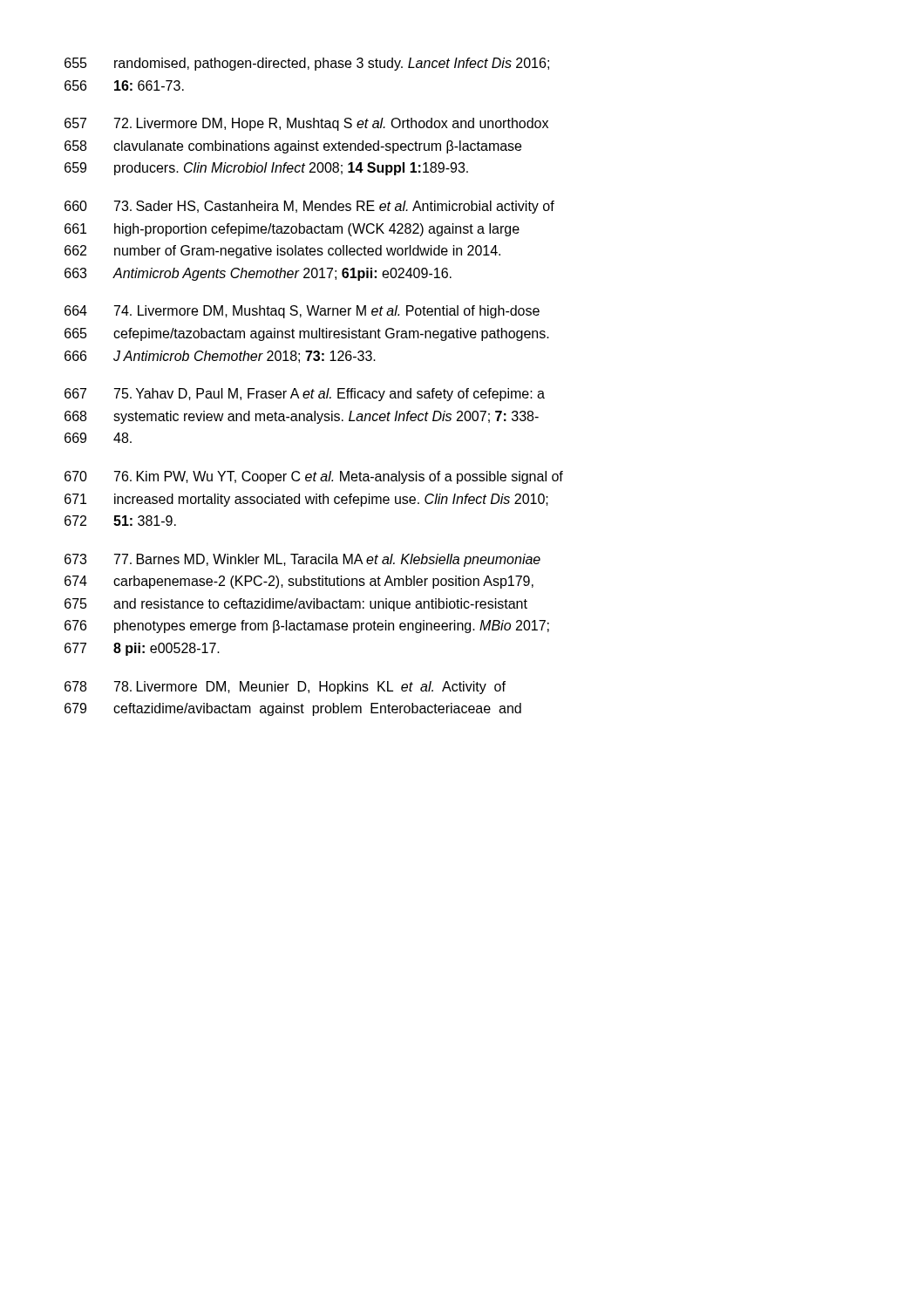Click on the list item containing "655 randomised, pathogen-directed,"
The image size is (924, 1308).
point(462,64)
